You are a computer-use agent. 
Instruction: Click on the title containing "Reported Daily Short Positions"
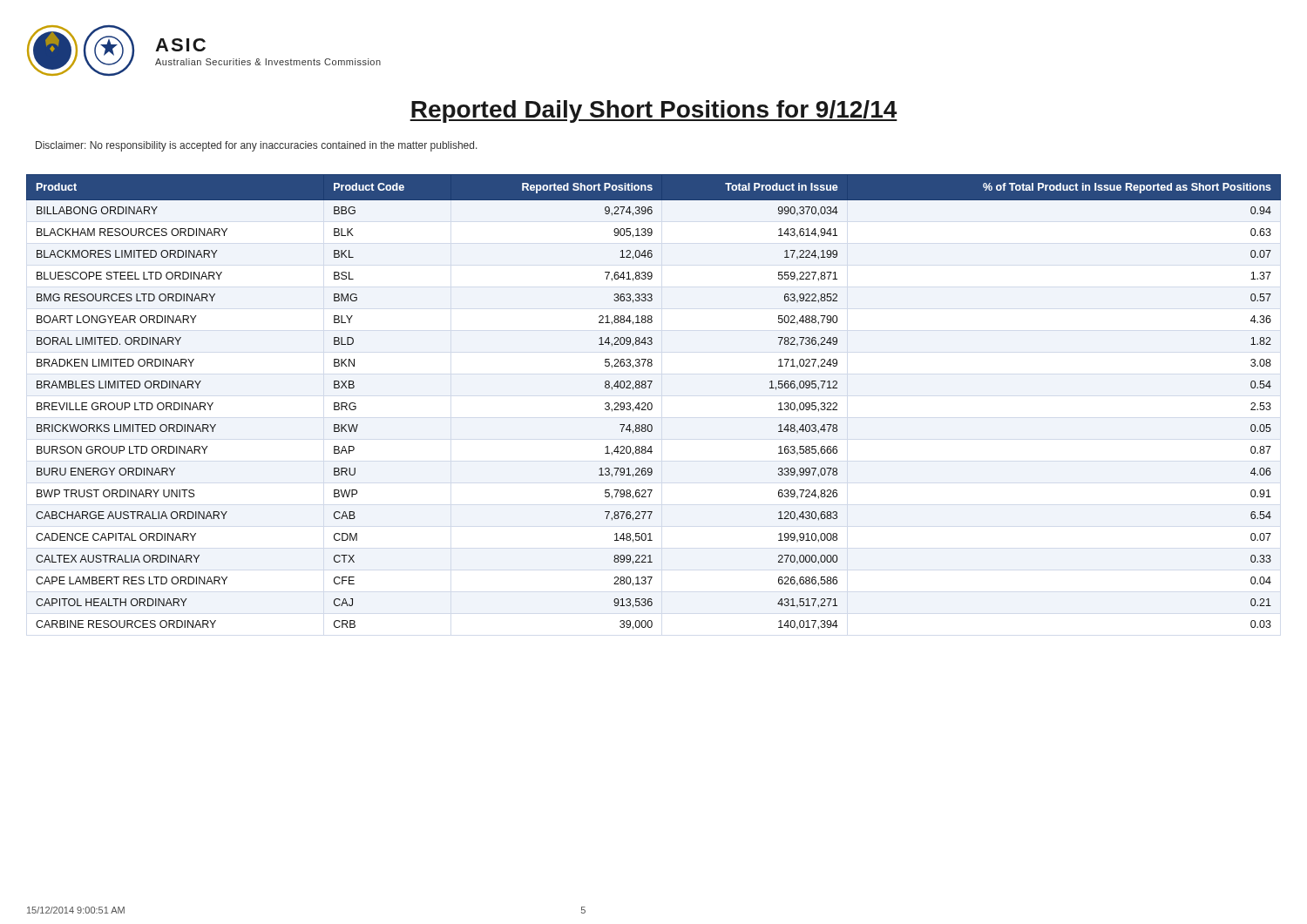(x=654, y=110)
